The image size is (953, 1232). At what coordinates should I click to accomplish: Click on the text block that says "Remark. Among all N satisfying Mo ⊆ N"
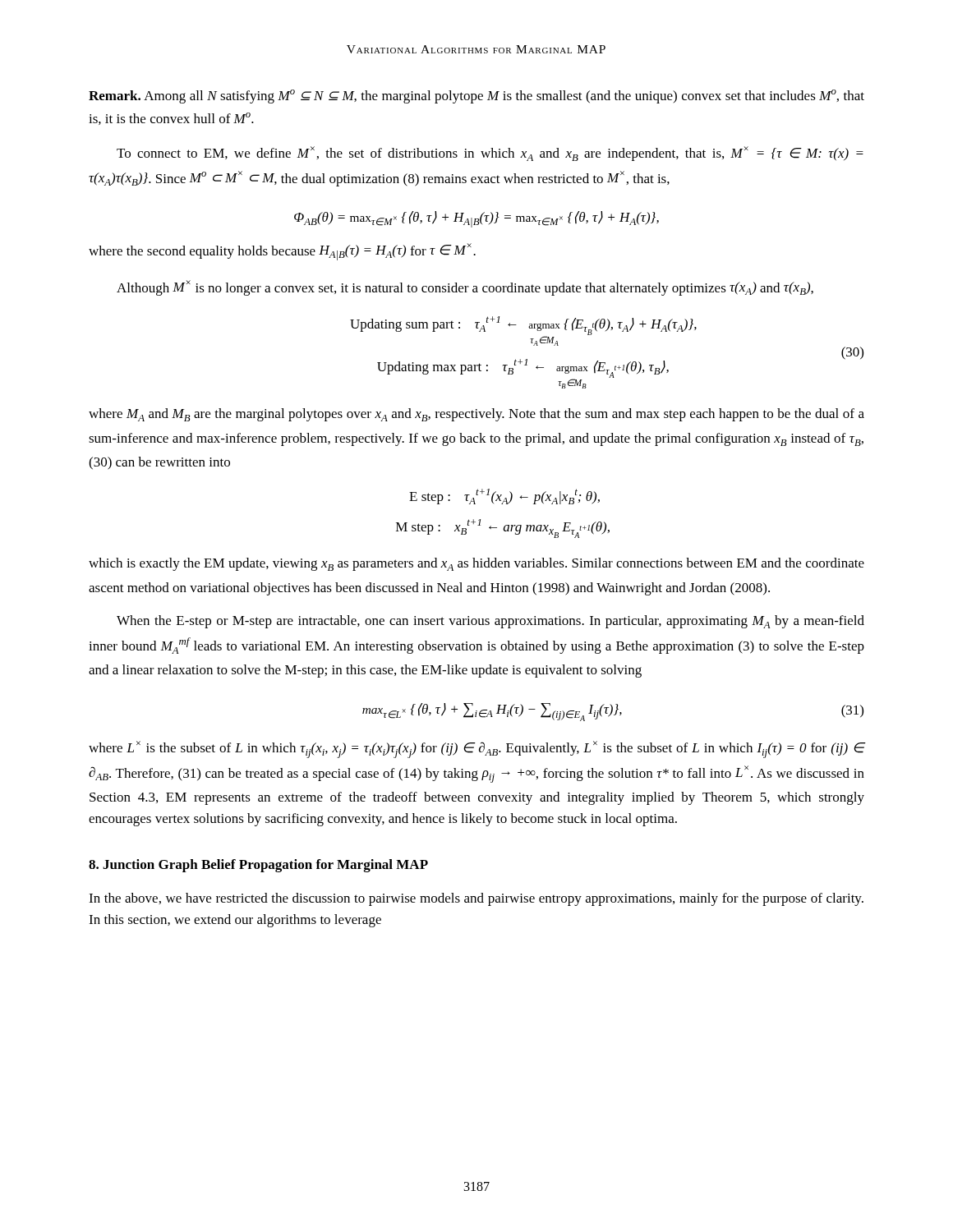tap(476, 106)
